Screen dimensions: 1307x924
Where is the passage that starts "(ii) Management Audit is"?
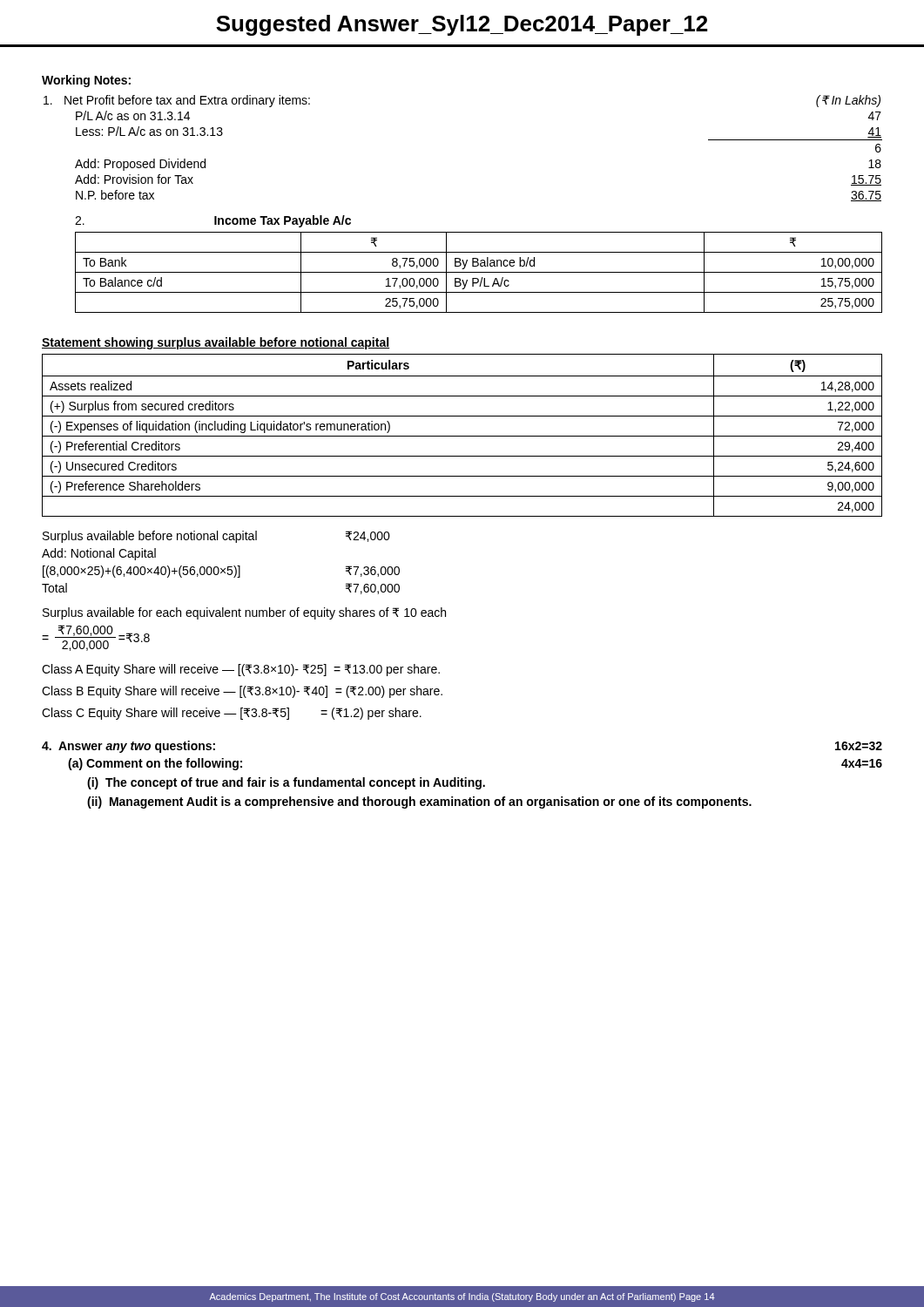(419, 801)
